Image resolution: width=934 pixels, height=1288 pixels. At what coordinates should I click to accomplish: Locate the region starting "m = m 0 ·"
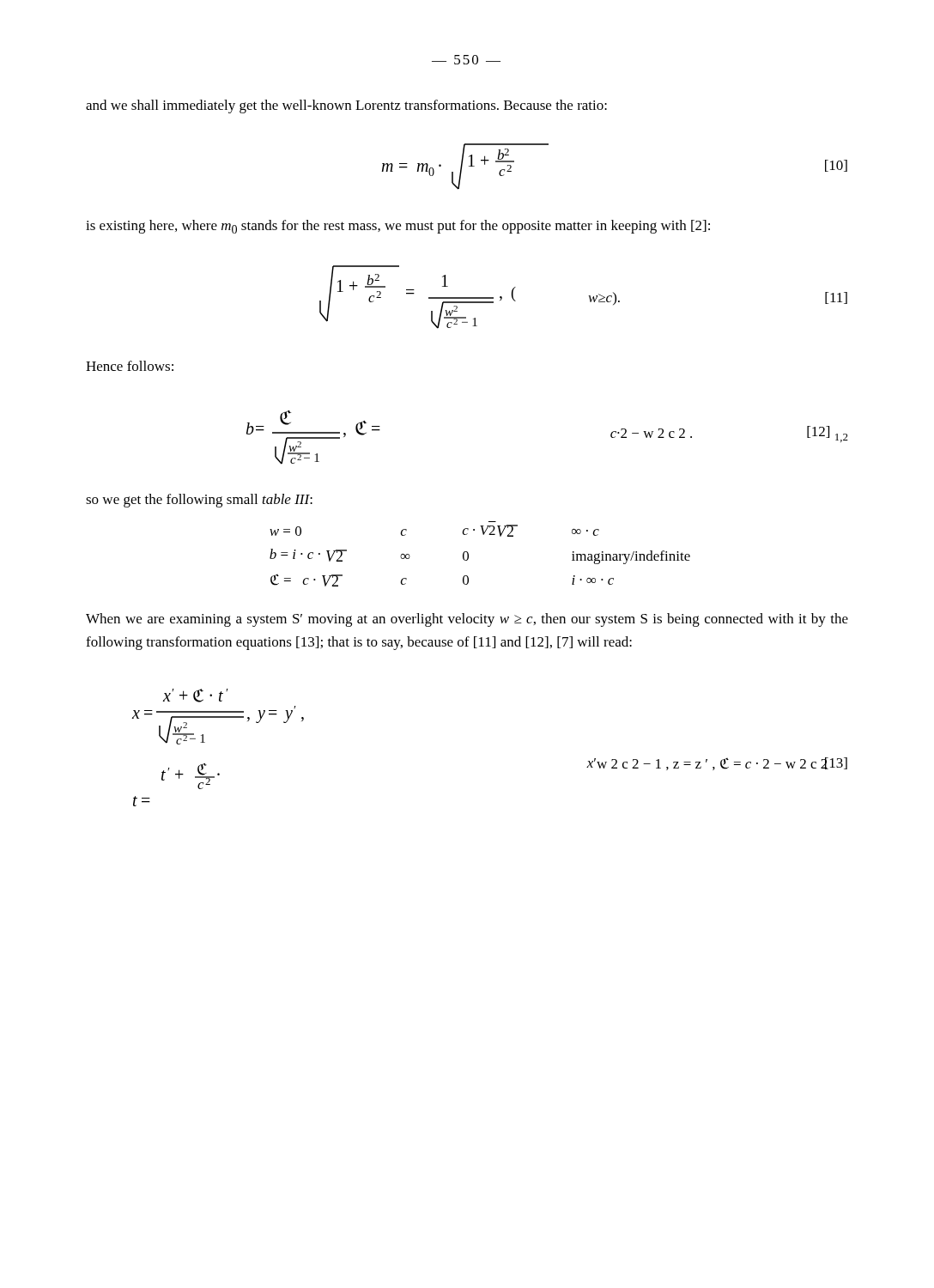[502, 170]
